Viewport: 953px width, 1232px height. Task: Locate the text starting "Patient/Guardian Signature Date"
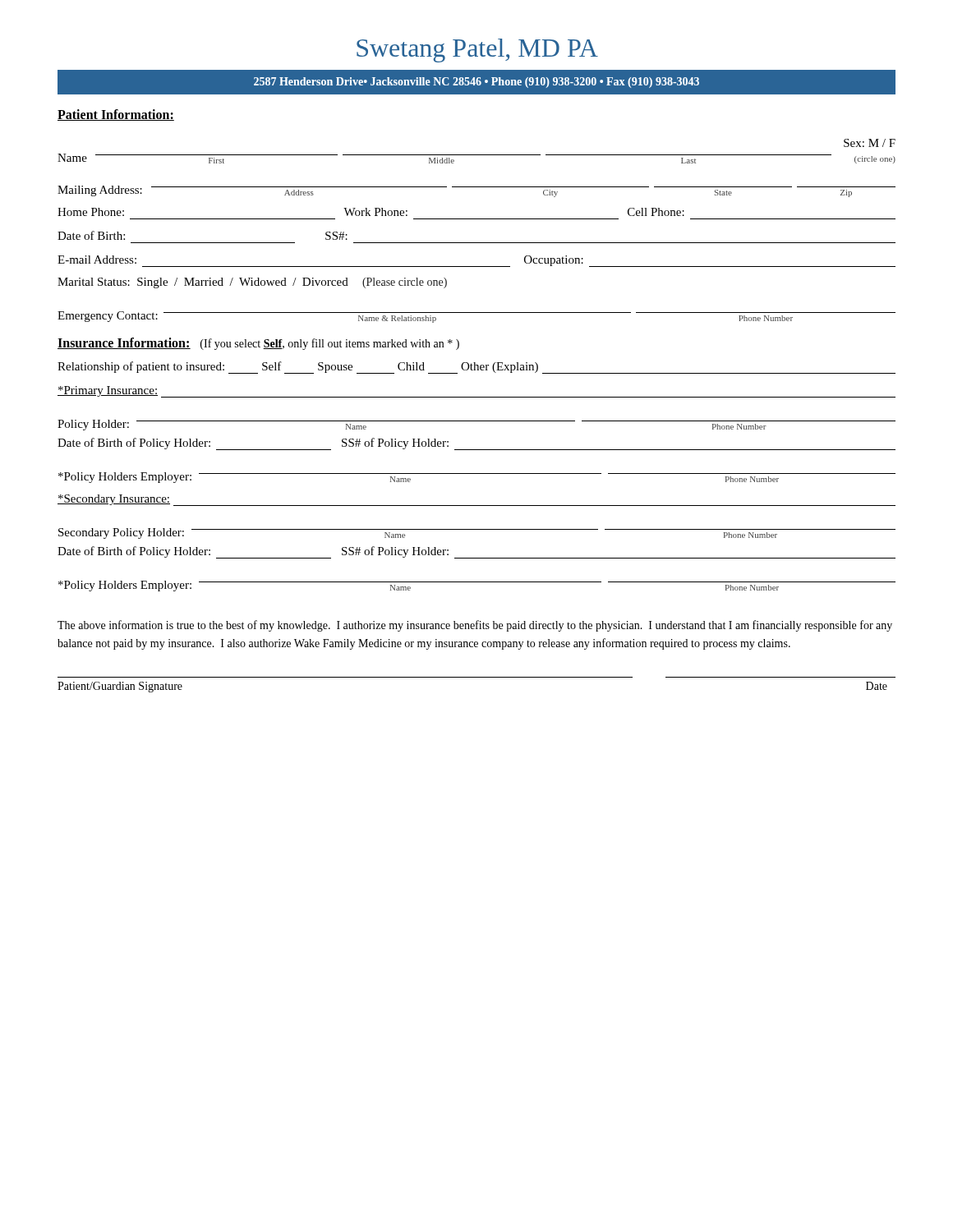476,685
